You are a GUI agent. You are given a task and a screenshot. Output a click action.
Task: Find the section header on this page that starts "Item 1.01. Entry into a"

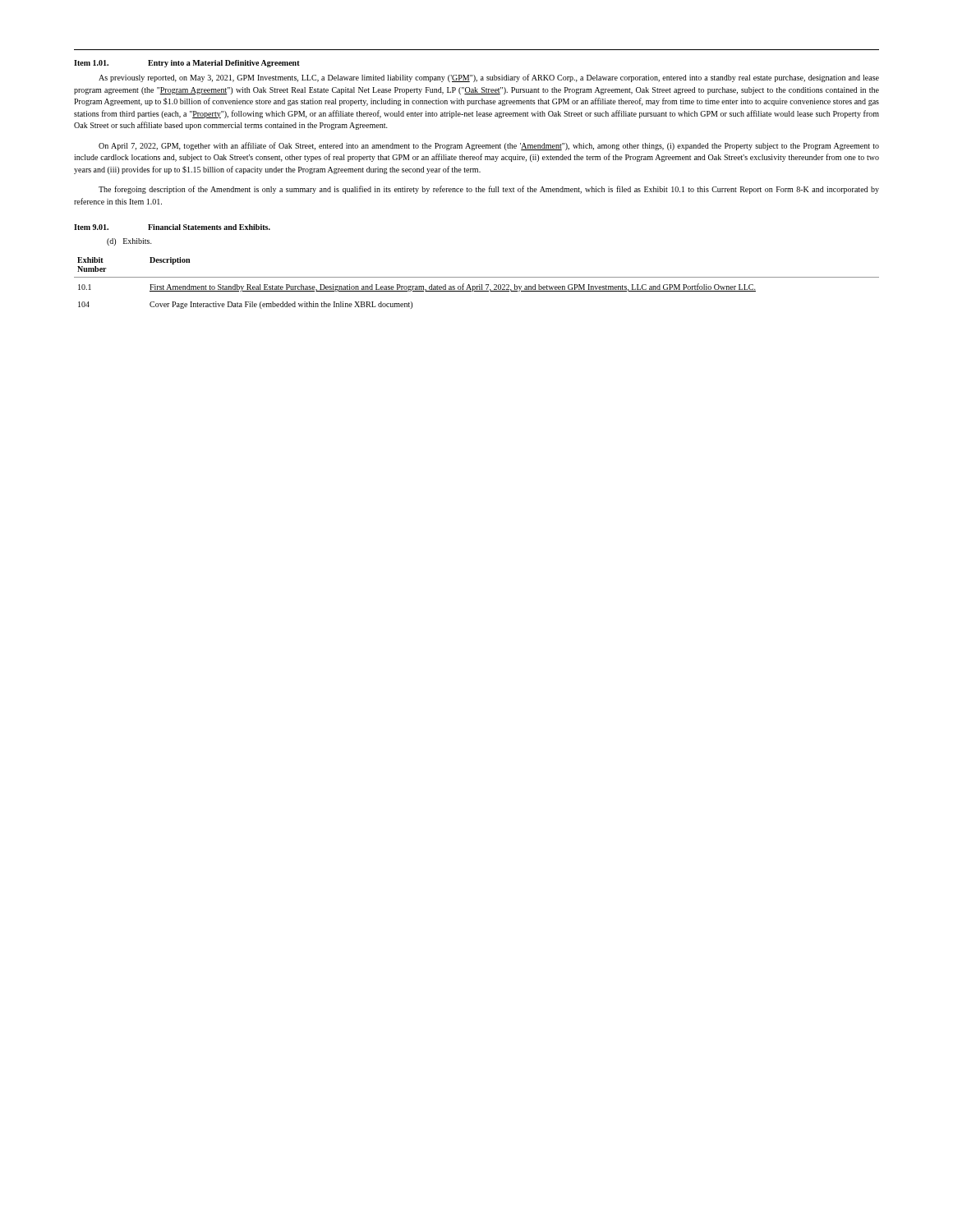(x=187, y=63)
